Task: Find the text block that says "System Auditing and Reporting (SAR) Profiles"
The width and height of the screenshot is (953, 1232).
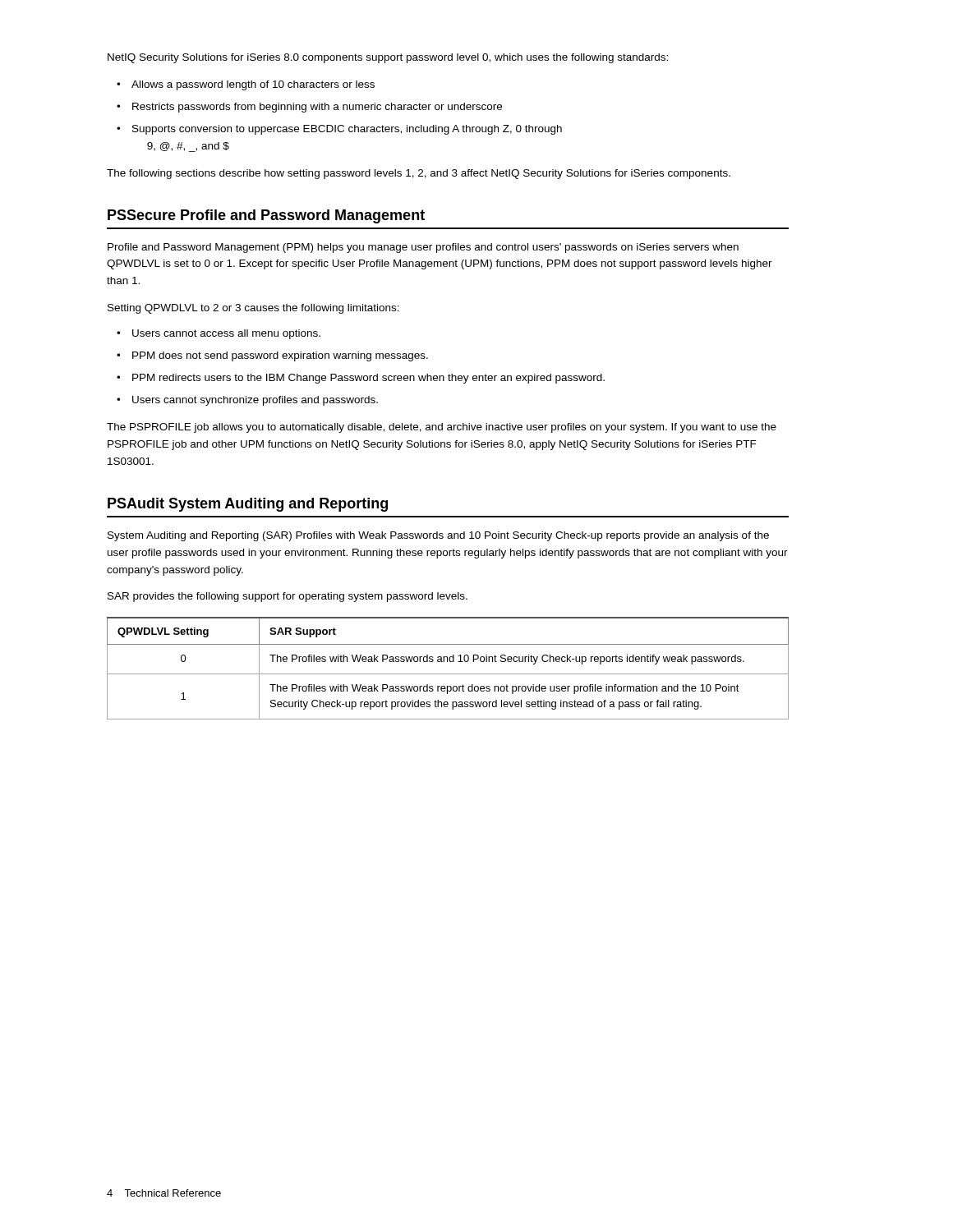Action: click(447, 552)
